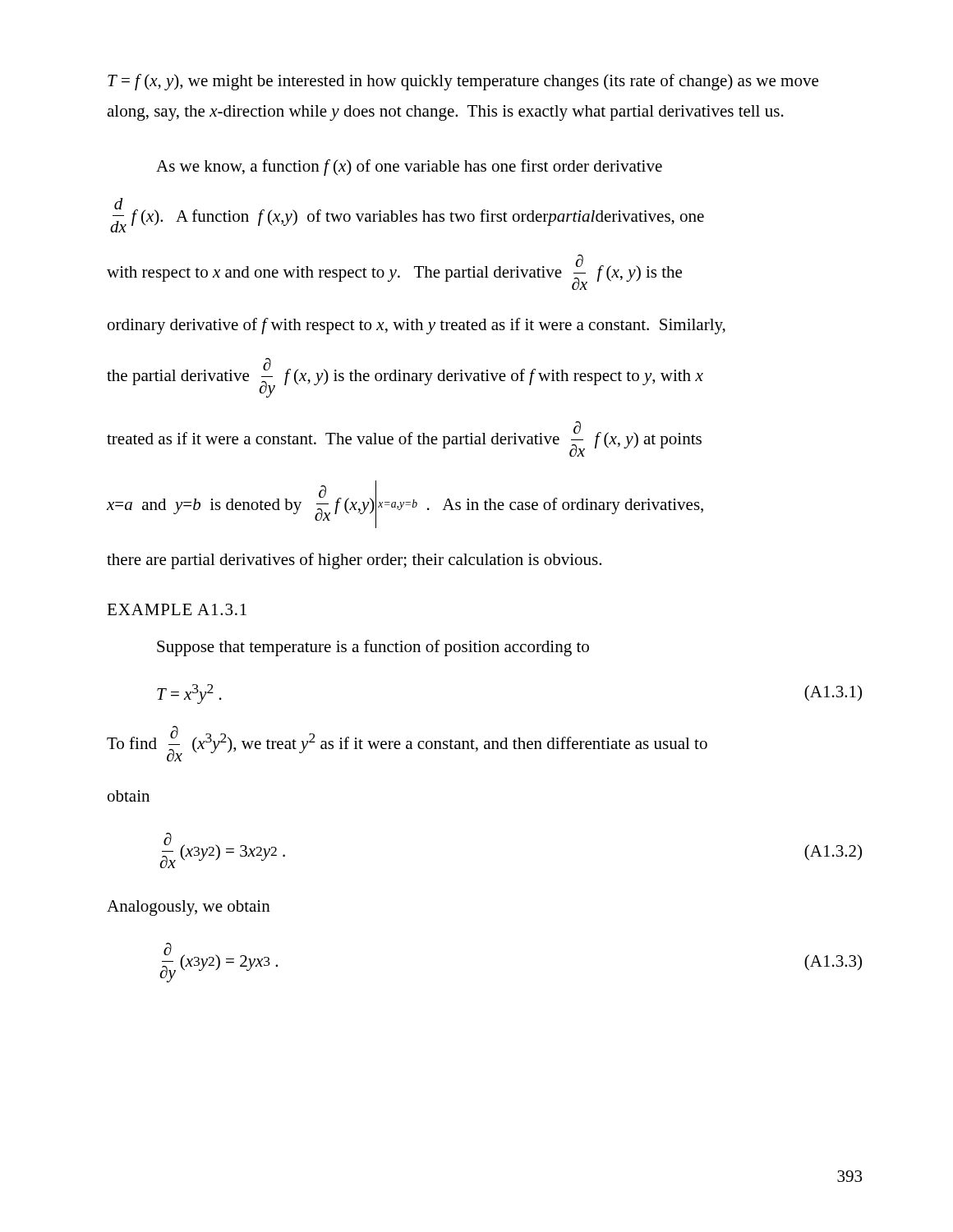Where does it say "Analogously, we obtain"?

tap(188, 906)
